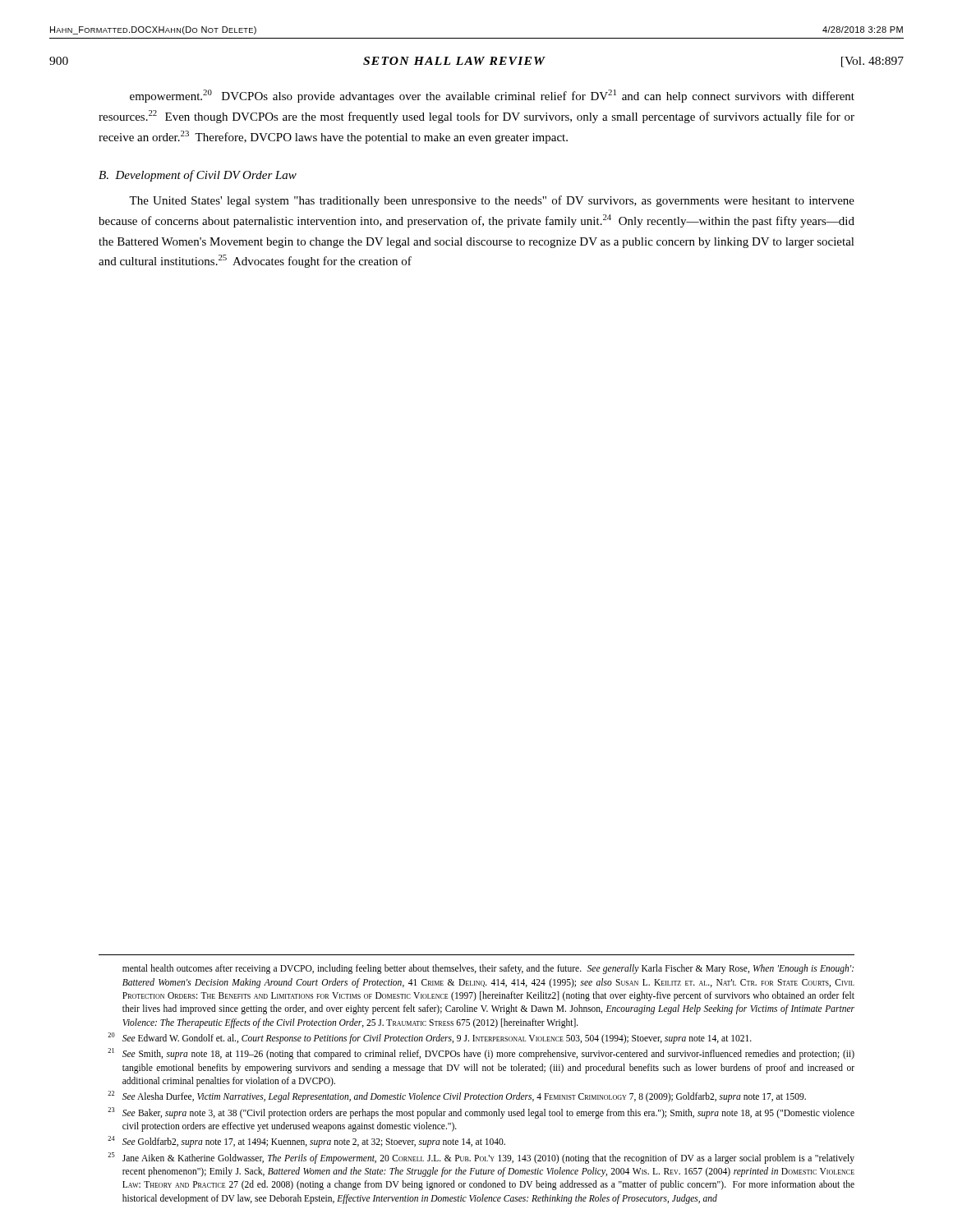The image size is (953, 1232).
Task: Locate the text block containing "The United States' legal system"
Action: pos(476,231)
